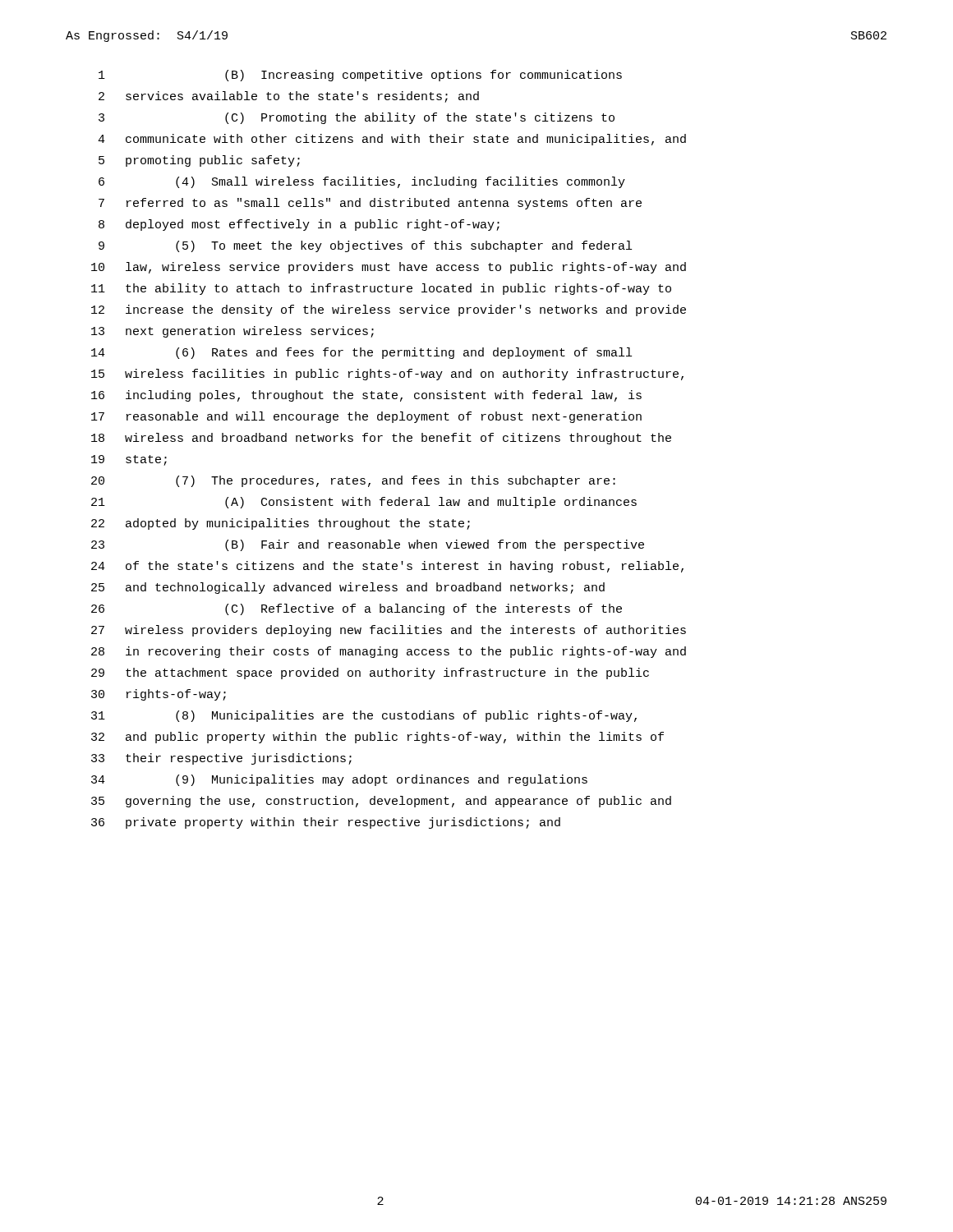Select the text starting "3 (C) Promoting the"
Screen dimensions: 1232x953
click(x=476, y=119)
